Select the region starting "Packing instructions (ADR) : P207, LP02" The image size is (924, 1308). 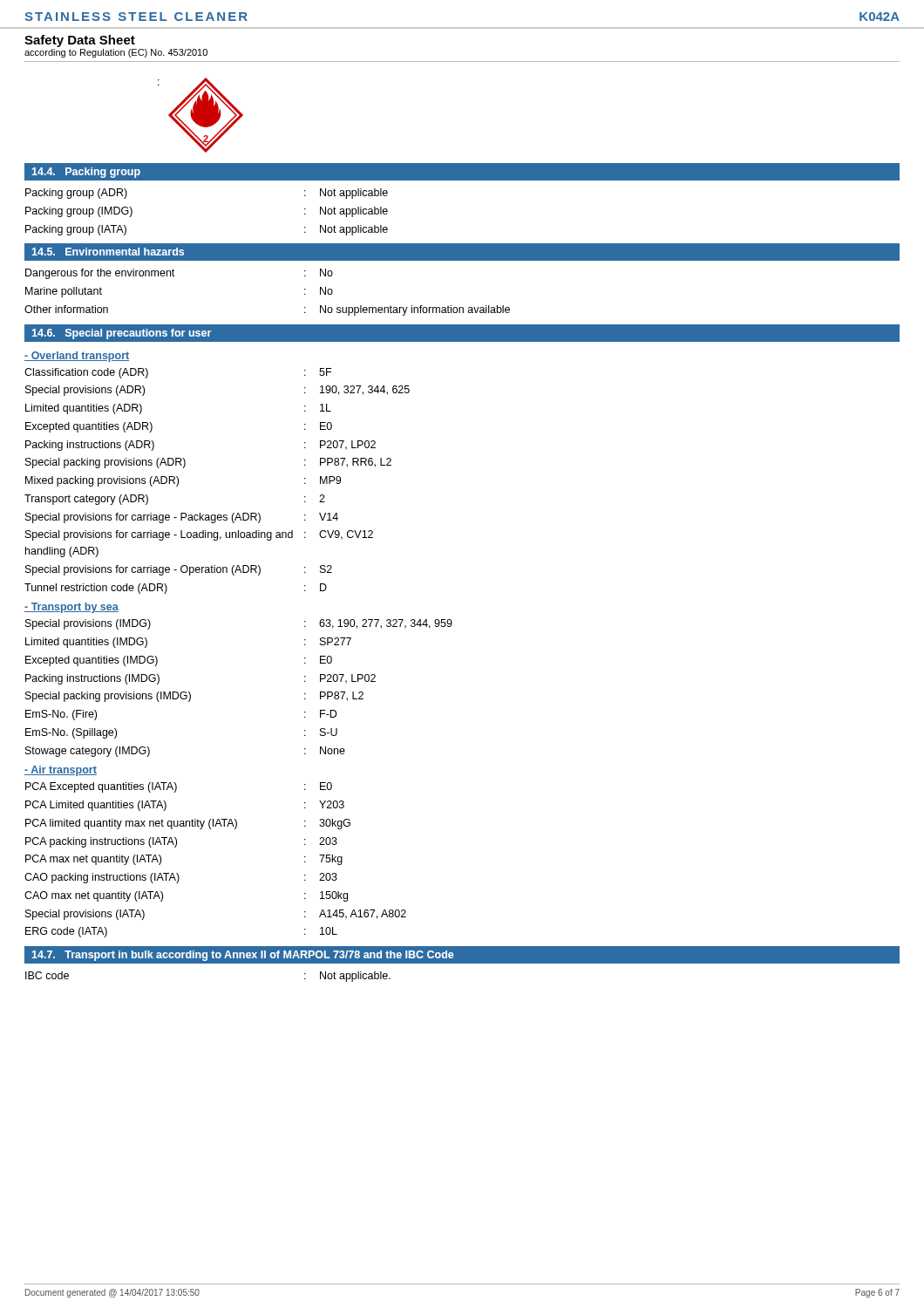tap(84, 445)
